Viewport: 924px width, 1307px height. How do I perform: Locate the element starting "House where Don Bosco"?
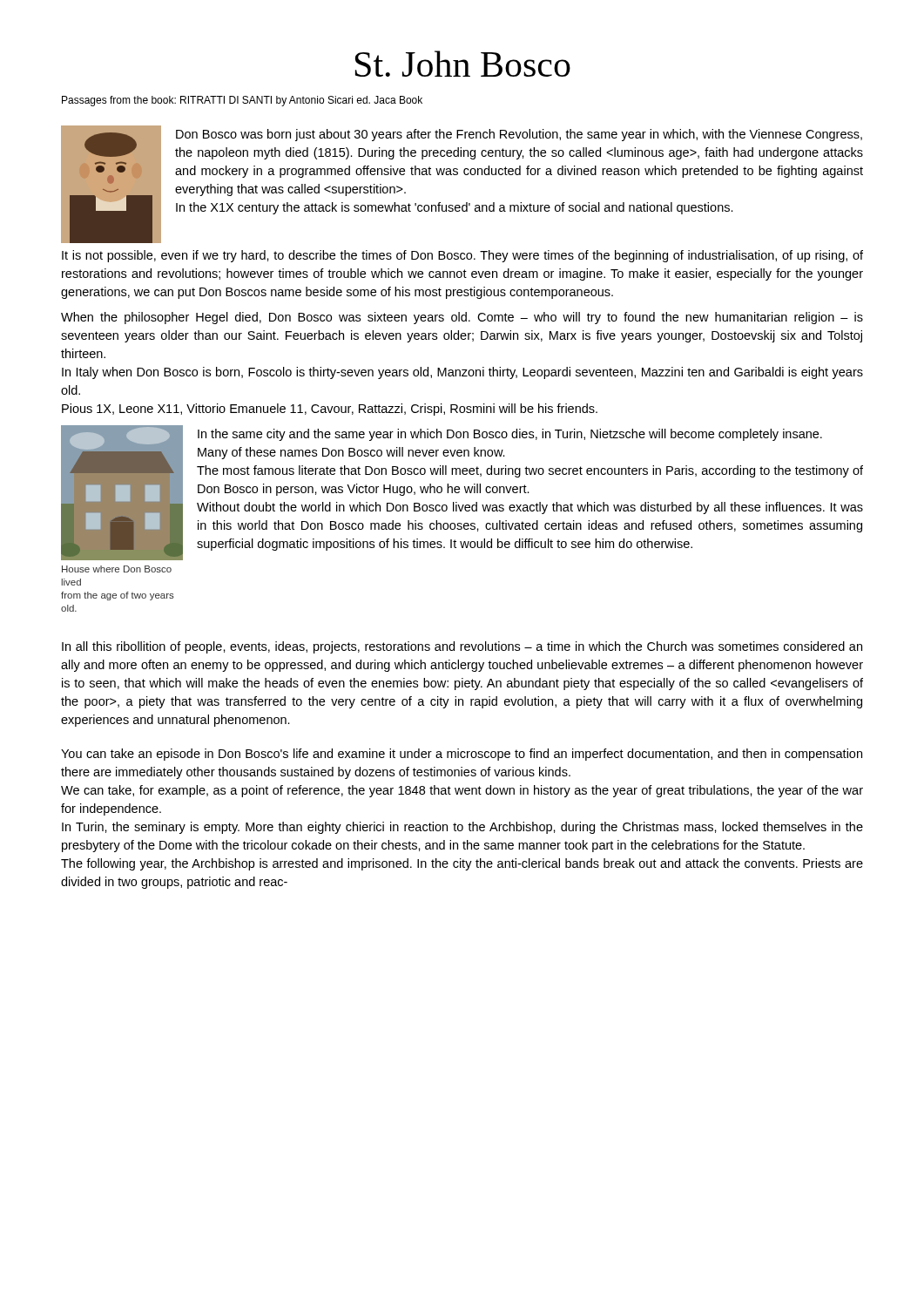[117, 589]
